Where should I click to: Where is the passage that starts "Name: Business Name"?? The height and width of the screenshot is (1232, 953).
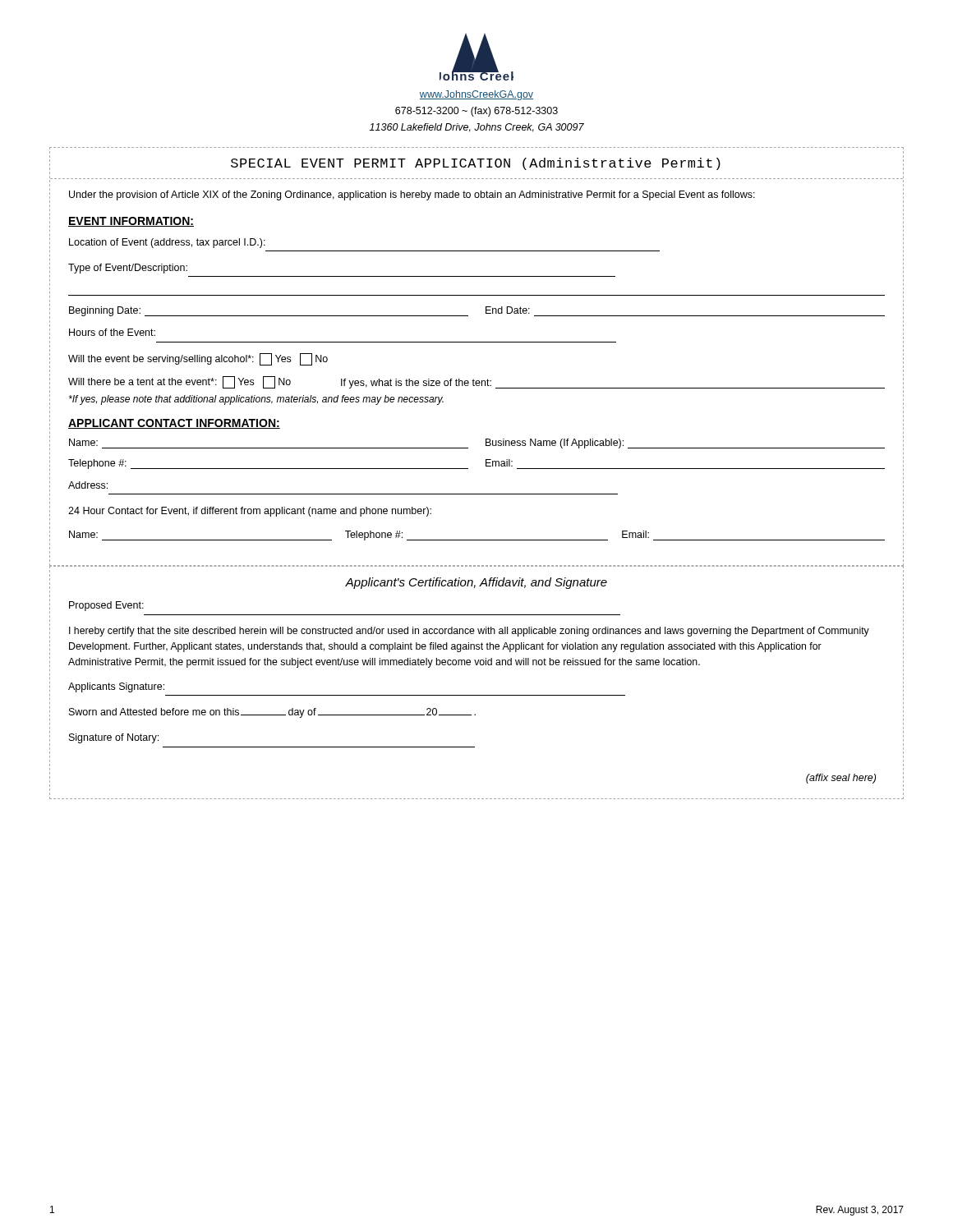tap(476, 442)
